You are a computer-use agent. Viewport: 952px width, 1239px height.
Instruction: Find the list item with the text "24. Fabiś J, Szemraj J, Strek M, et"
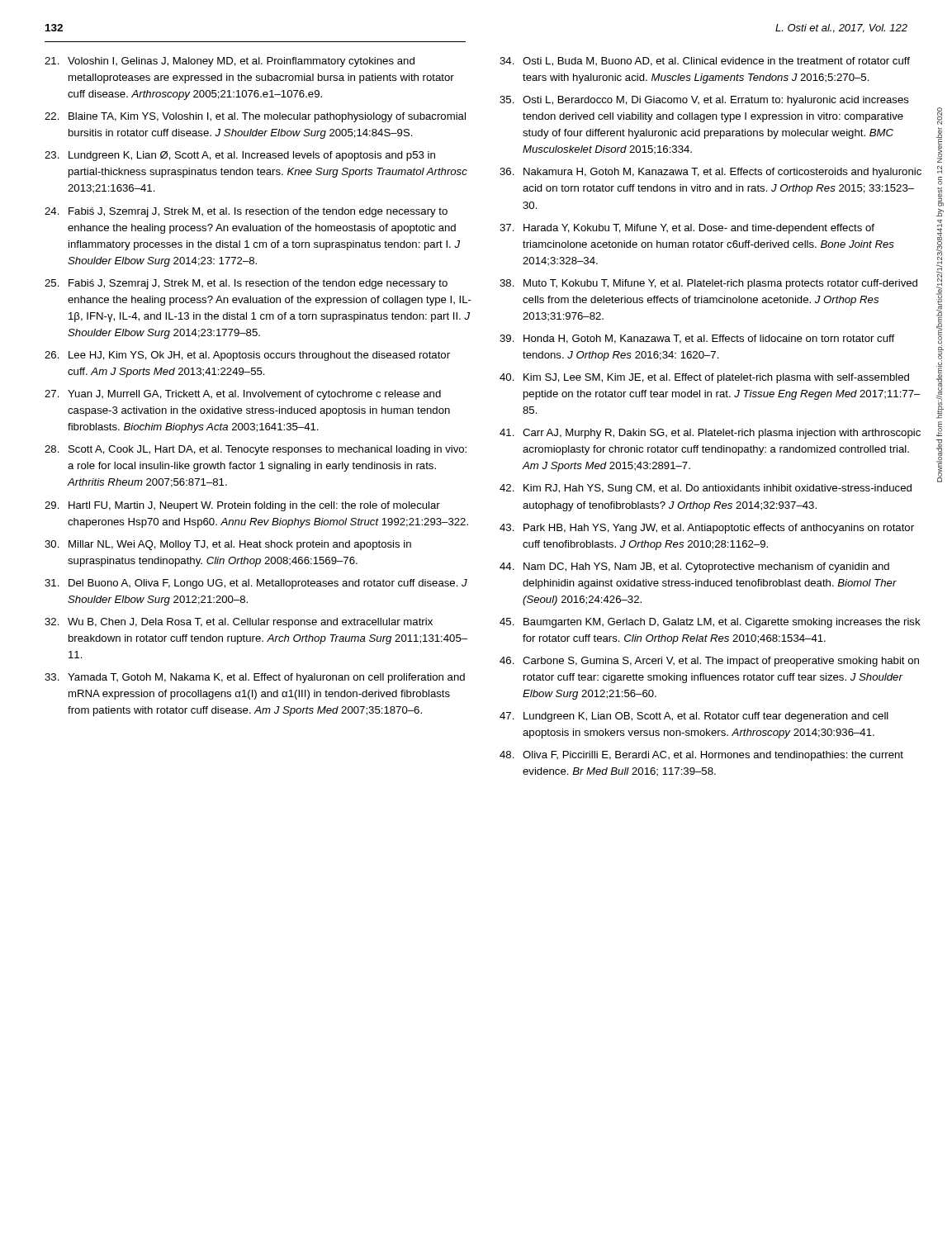258,236
